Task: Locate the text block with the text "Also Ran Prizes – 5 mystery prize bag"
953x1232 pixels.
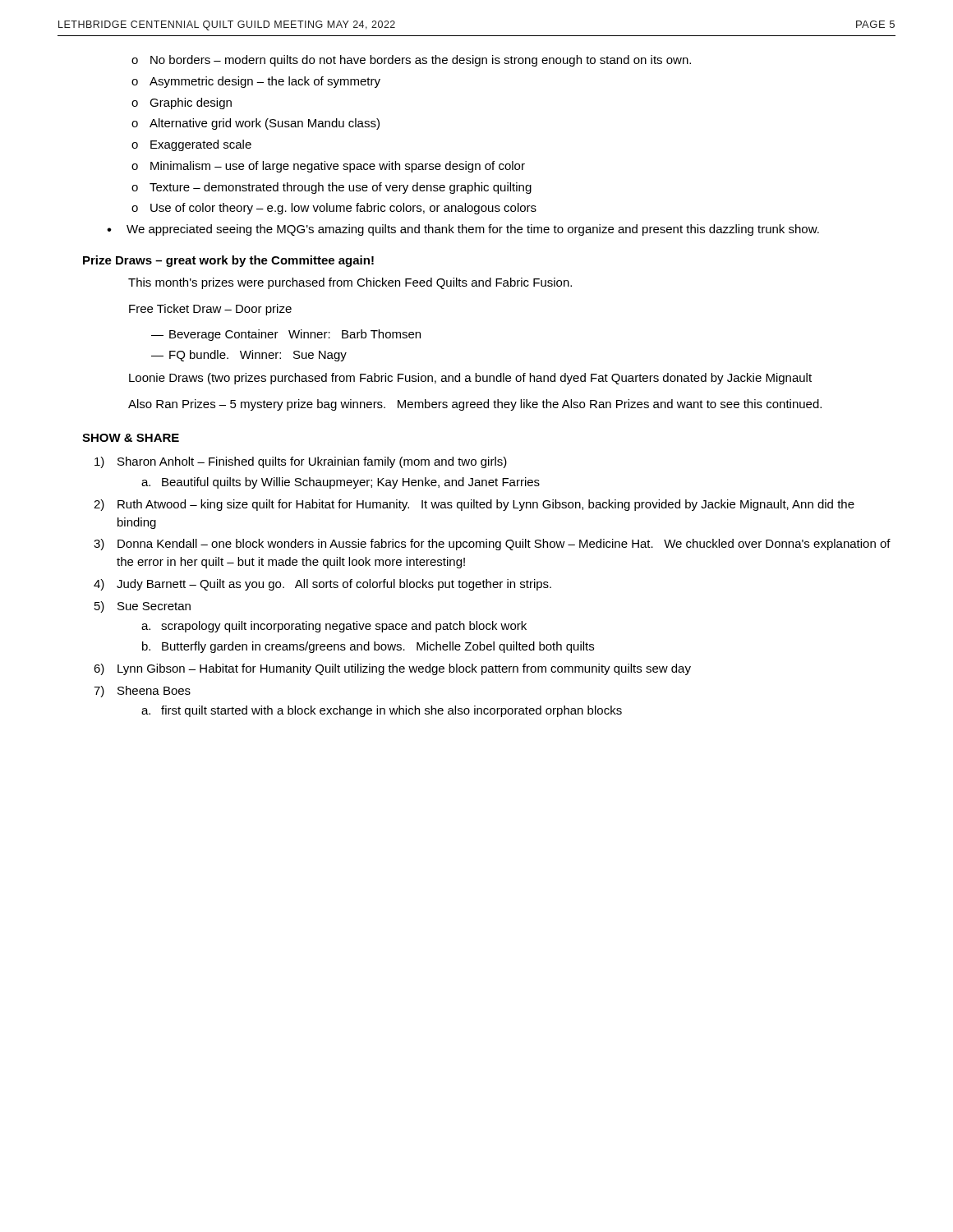Action: click(475, 403)
